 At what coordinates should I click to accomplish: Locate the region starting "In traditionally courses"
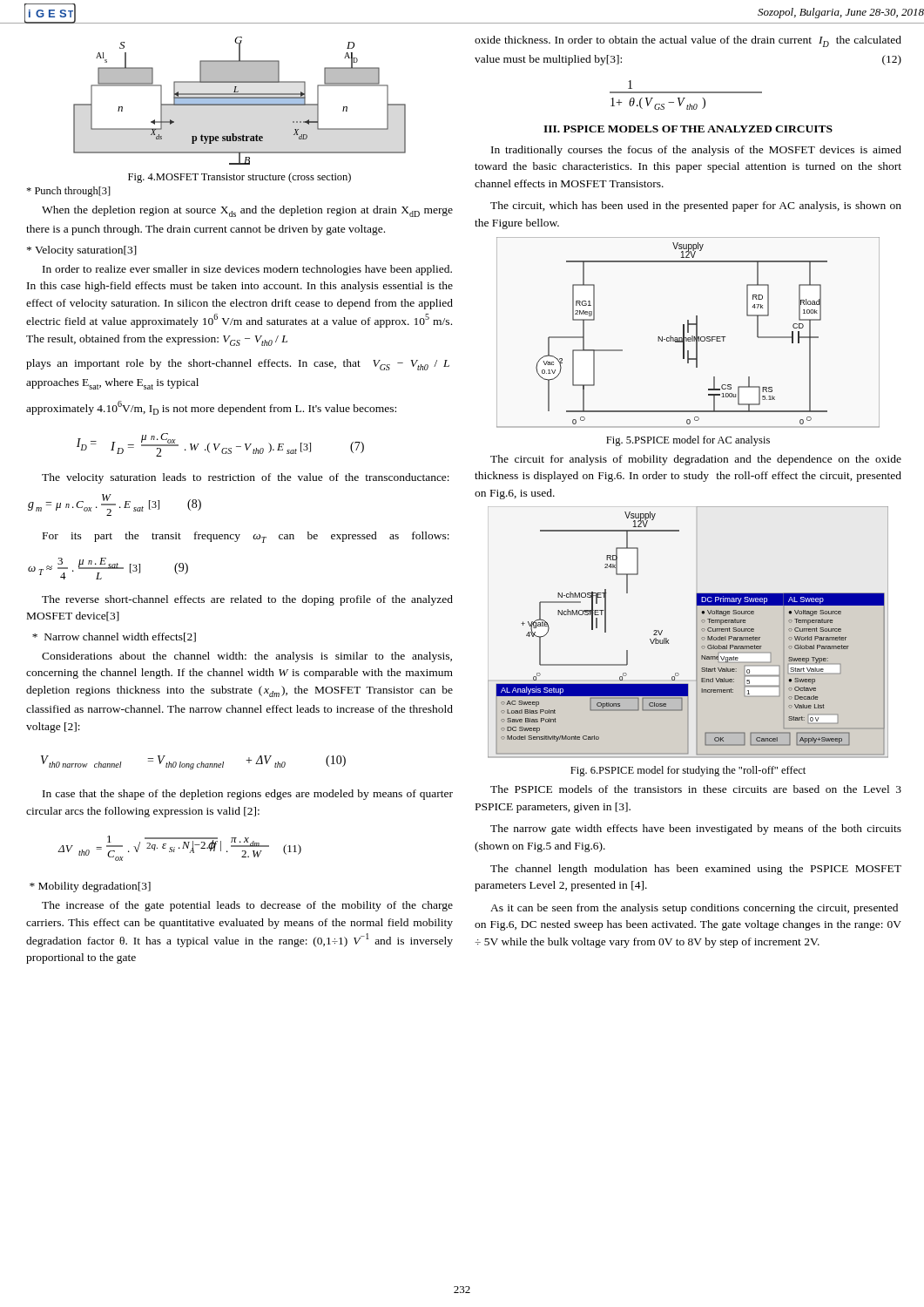pyautogui.click(x=688, y=166)
